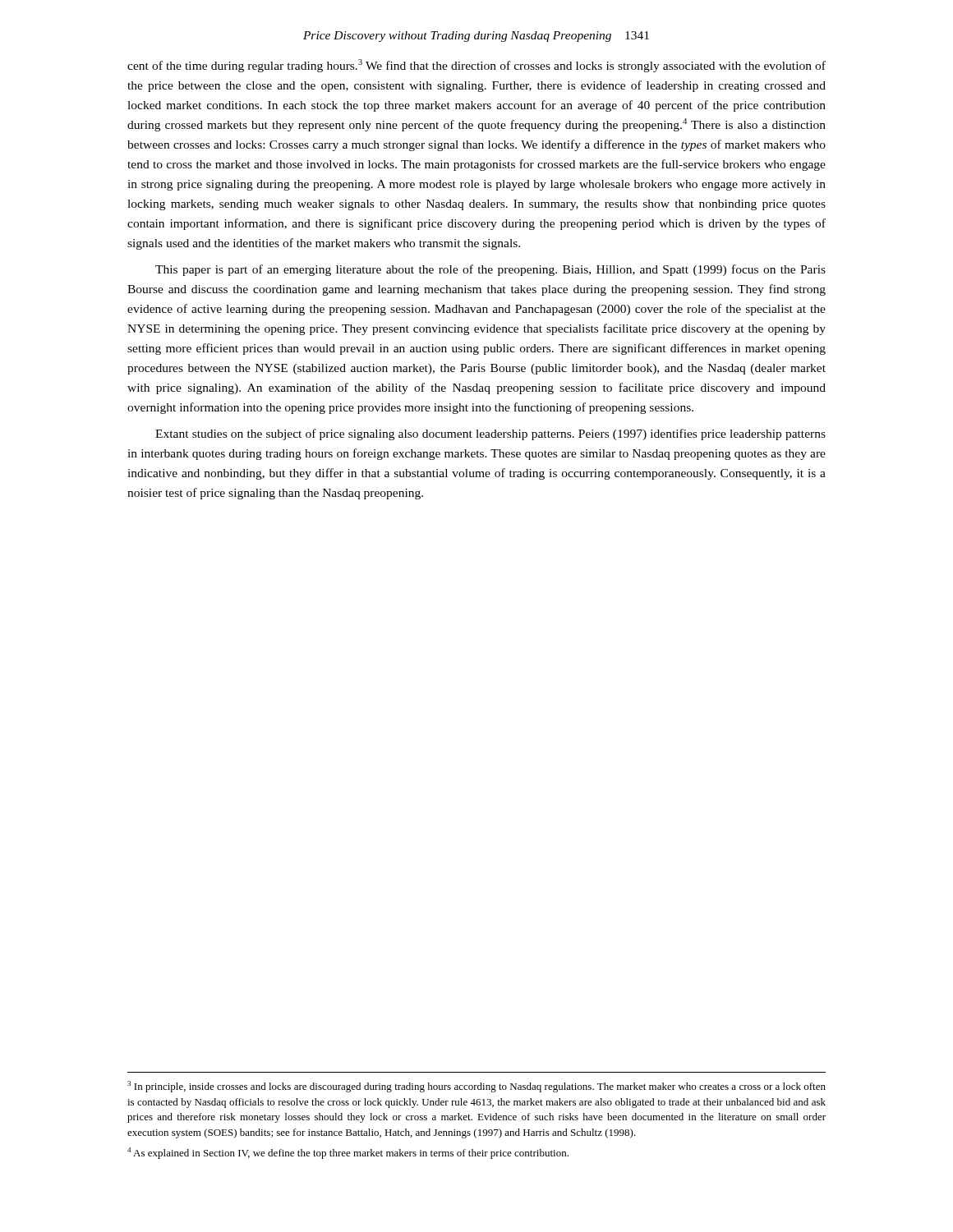
Task: Where is the passage that starts "This paper is part of an emerging"?
Action: coord(476,338)
